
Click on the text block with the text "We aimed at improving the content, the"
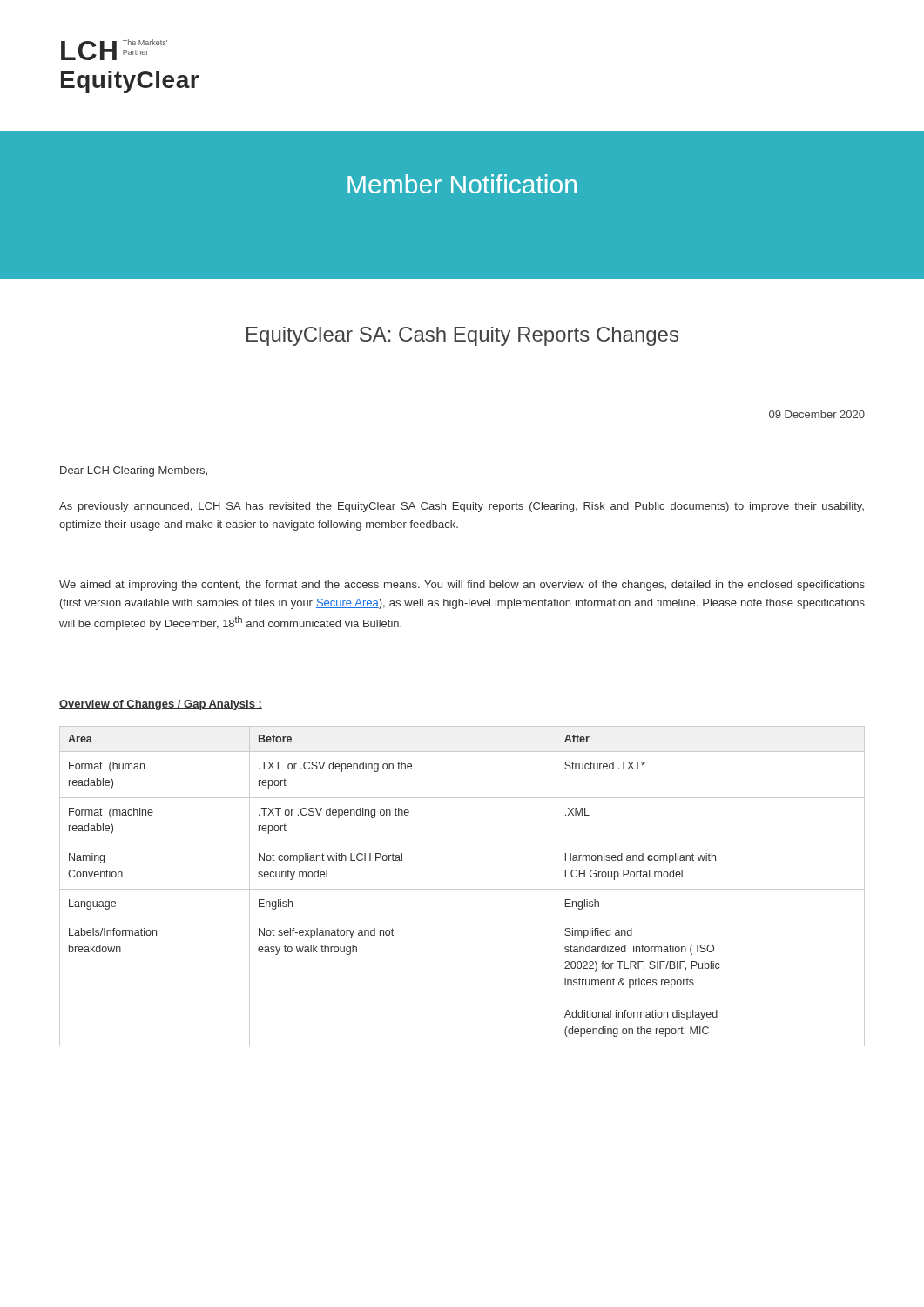coord(462,604)
